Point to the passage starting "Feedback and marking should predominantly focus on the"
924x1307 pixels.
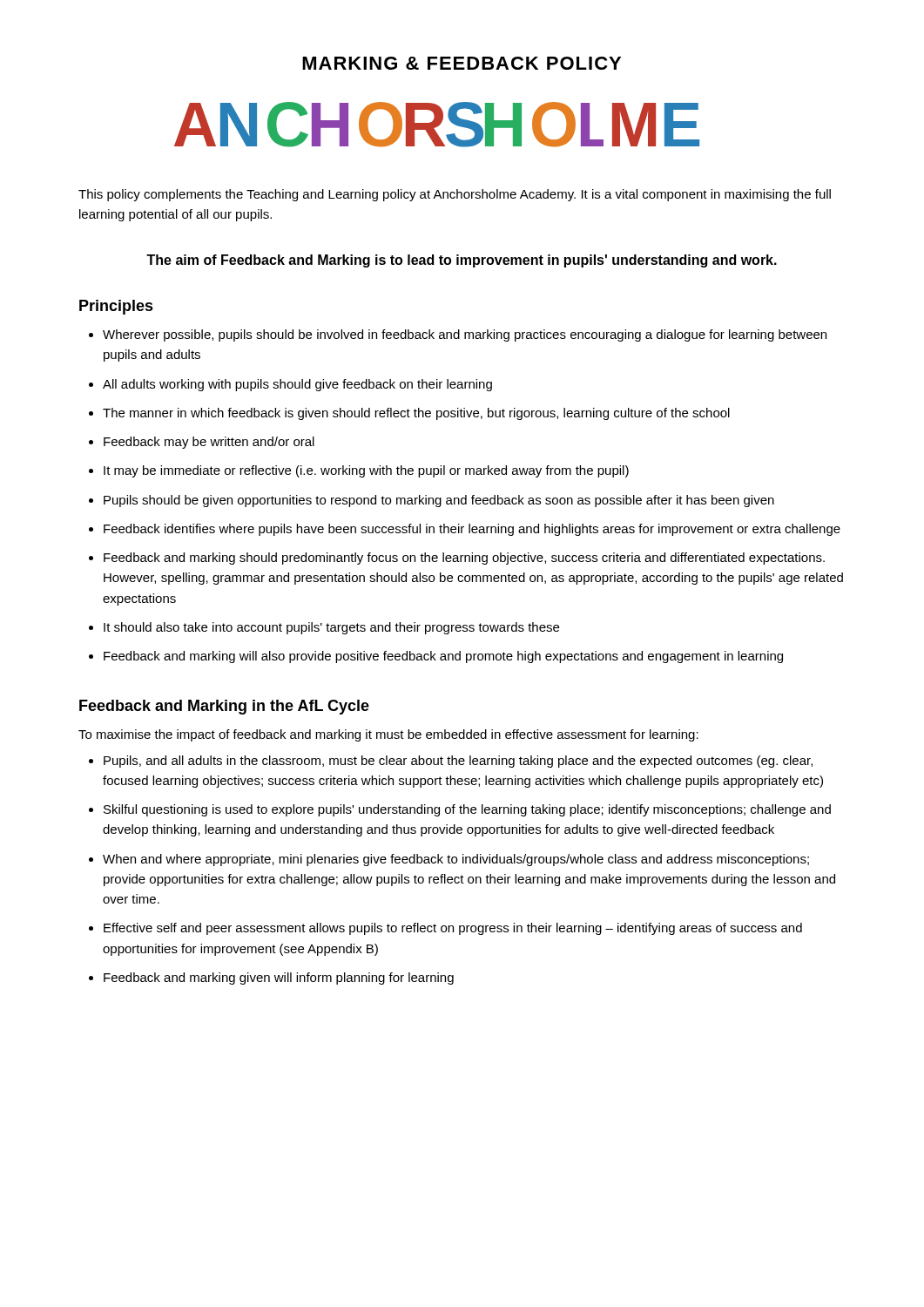tap(462, 578)
